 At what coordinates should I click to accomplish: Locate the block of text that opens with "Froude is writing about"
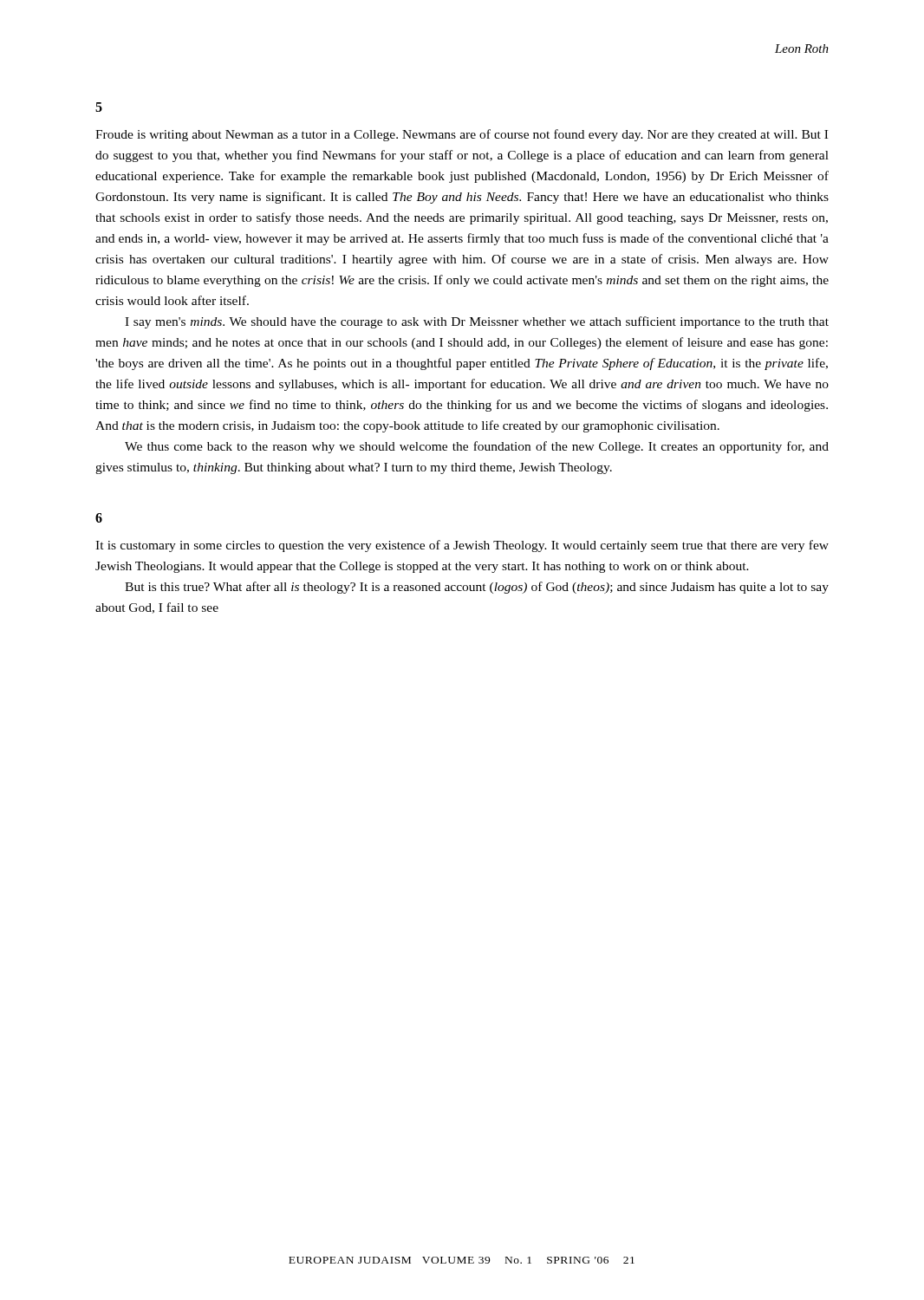(462, 135)
